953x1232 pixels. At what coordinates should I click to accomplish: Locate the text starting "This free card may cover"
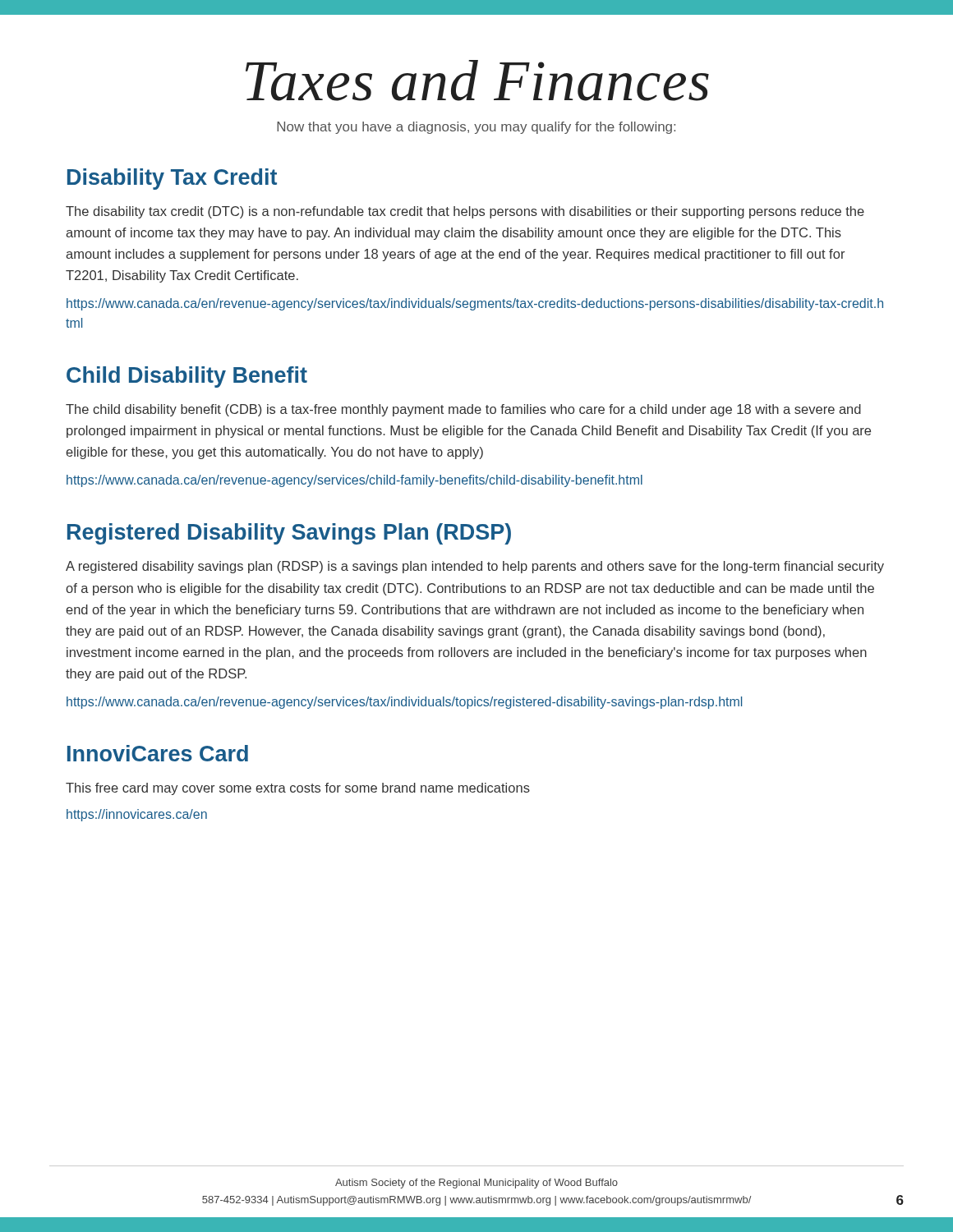point(298,787)
